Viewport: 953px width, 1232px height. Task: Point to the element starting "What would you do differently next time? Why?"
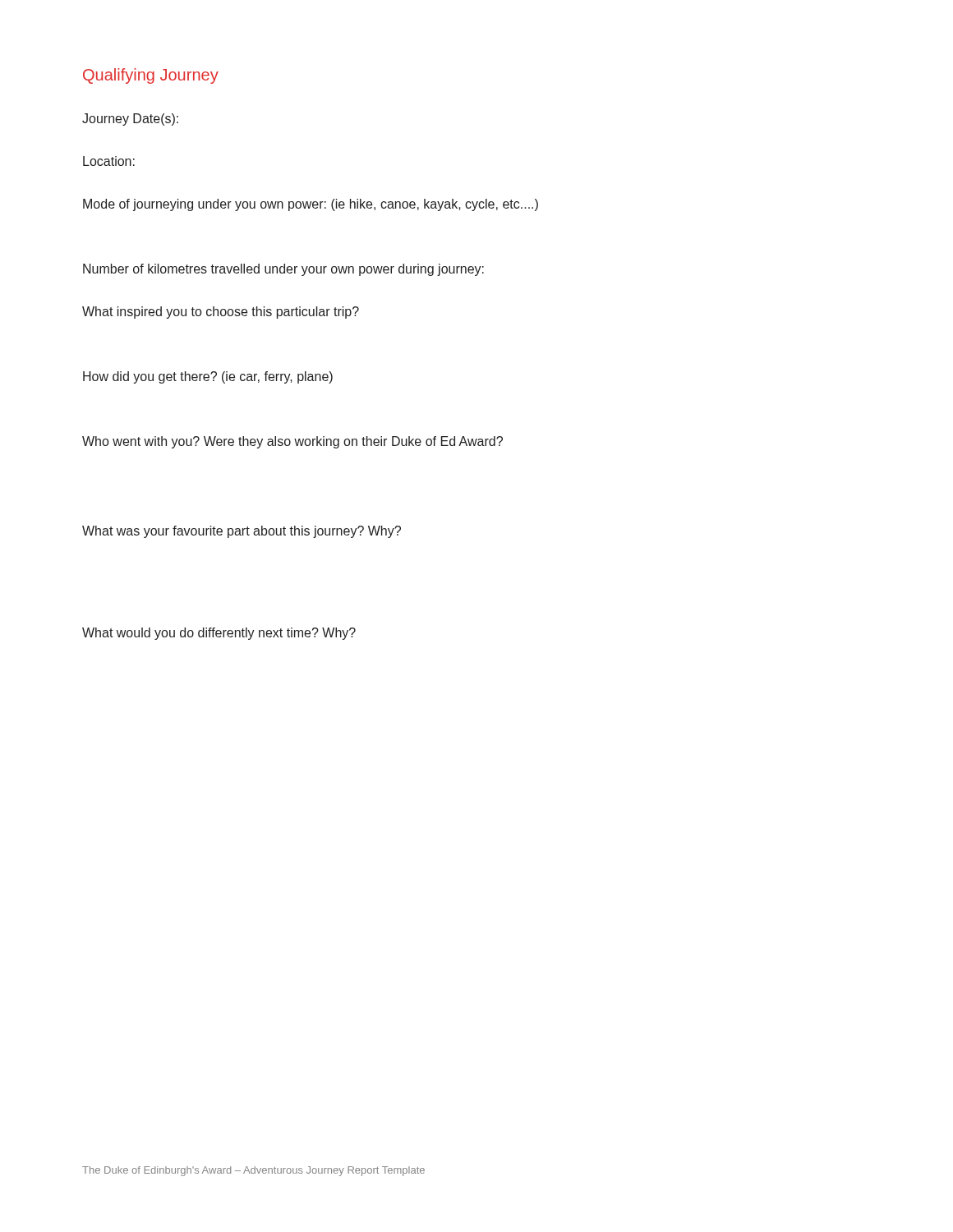point(219,634)
